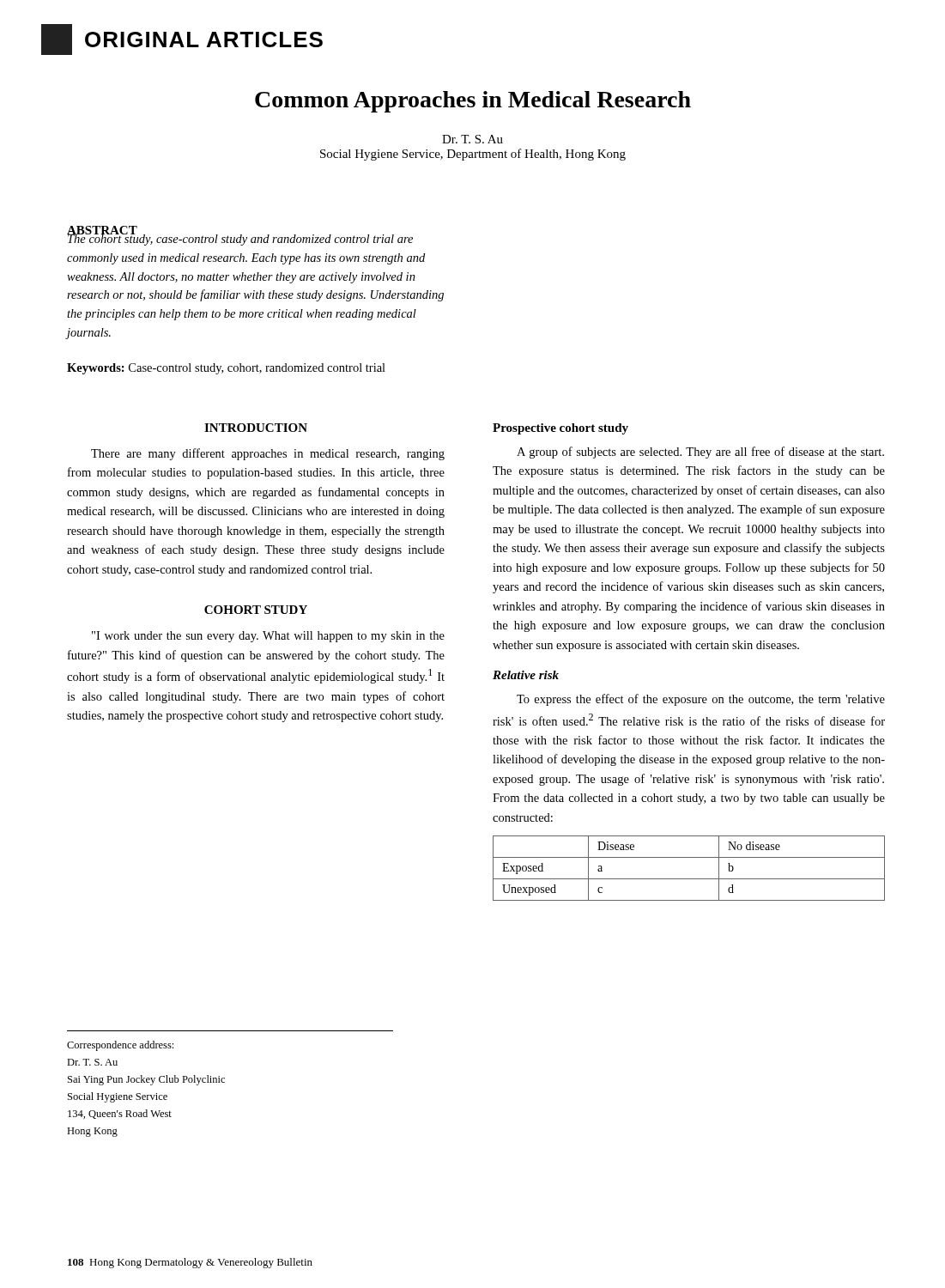Click where it says "Prospective cohort study"

pyautogui.click(x=560, y=429)
